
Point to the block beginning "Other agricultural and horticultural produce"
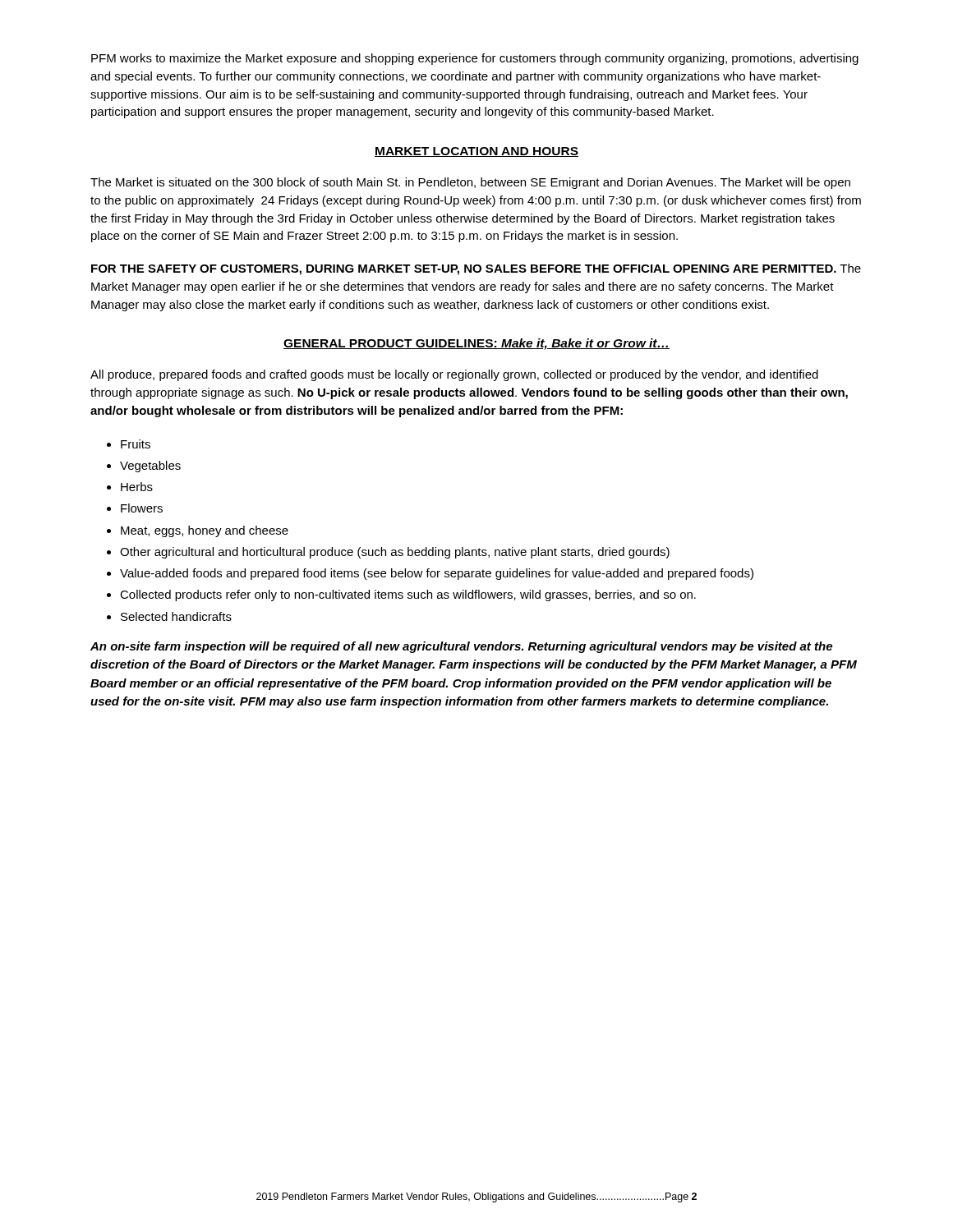(395, 551)
